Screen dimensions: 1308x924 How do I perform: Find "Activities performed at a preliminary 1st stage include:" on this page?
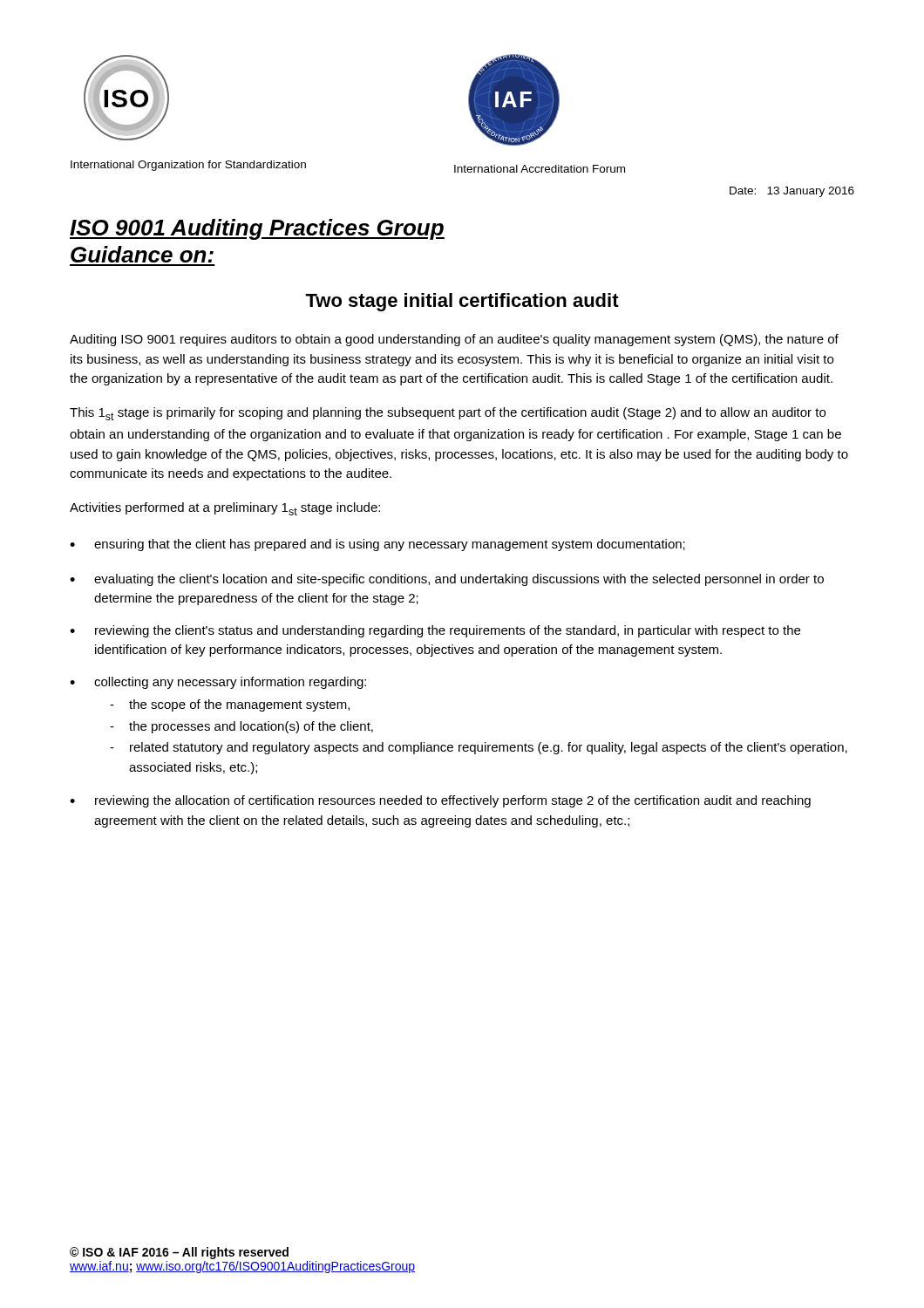(x=226, y=509)
